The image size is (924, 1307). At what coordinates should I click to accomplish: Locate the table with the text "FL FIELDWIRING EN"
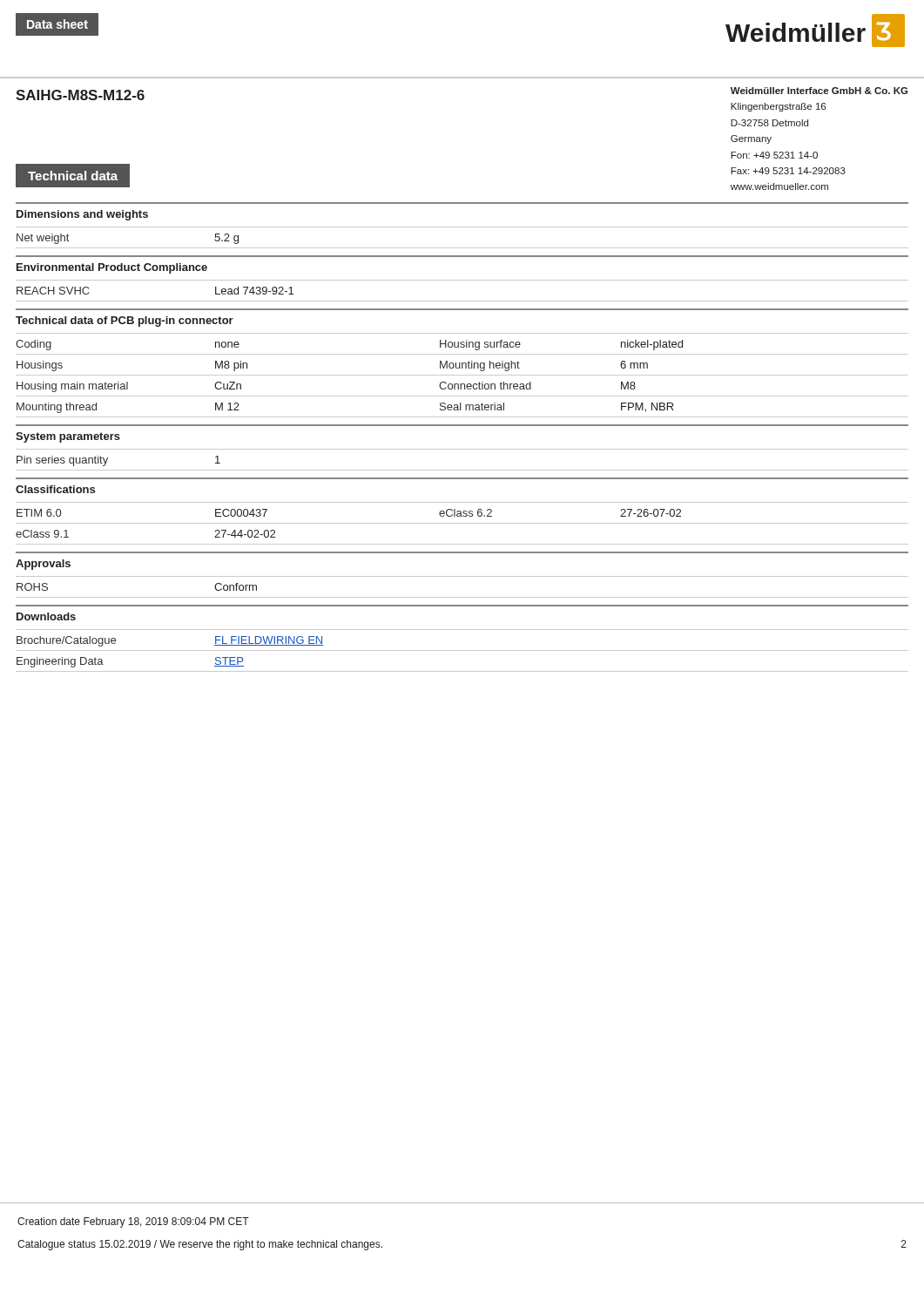pos(462,650)
